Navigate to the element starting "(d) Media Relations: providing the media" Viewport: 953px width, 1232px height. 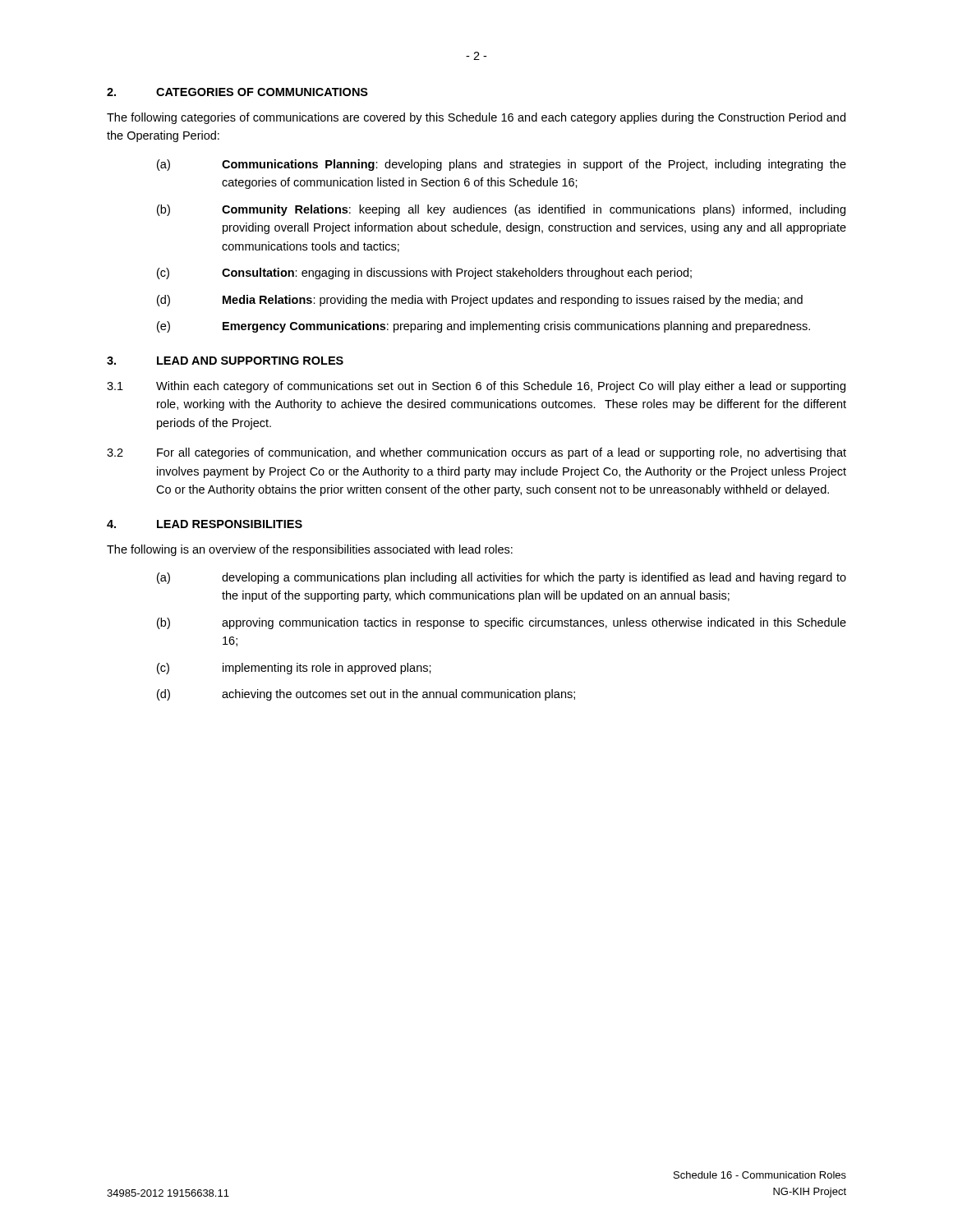(476, 300)
